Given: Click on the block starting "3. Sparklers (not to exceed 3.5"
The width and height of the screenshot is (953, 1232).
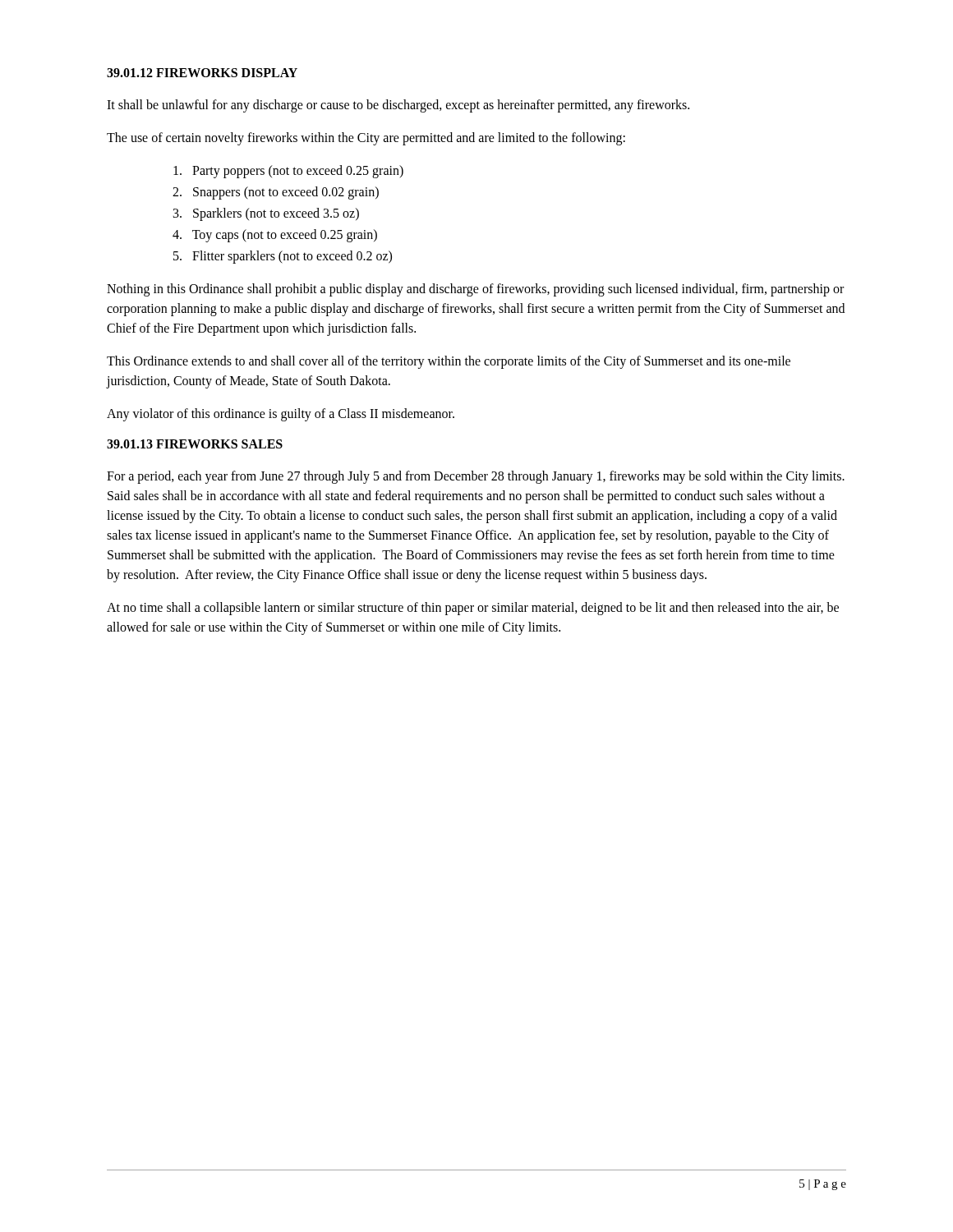Looking at the screenshot, I should 266,213.
